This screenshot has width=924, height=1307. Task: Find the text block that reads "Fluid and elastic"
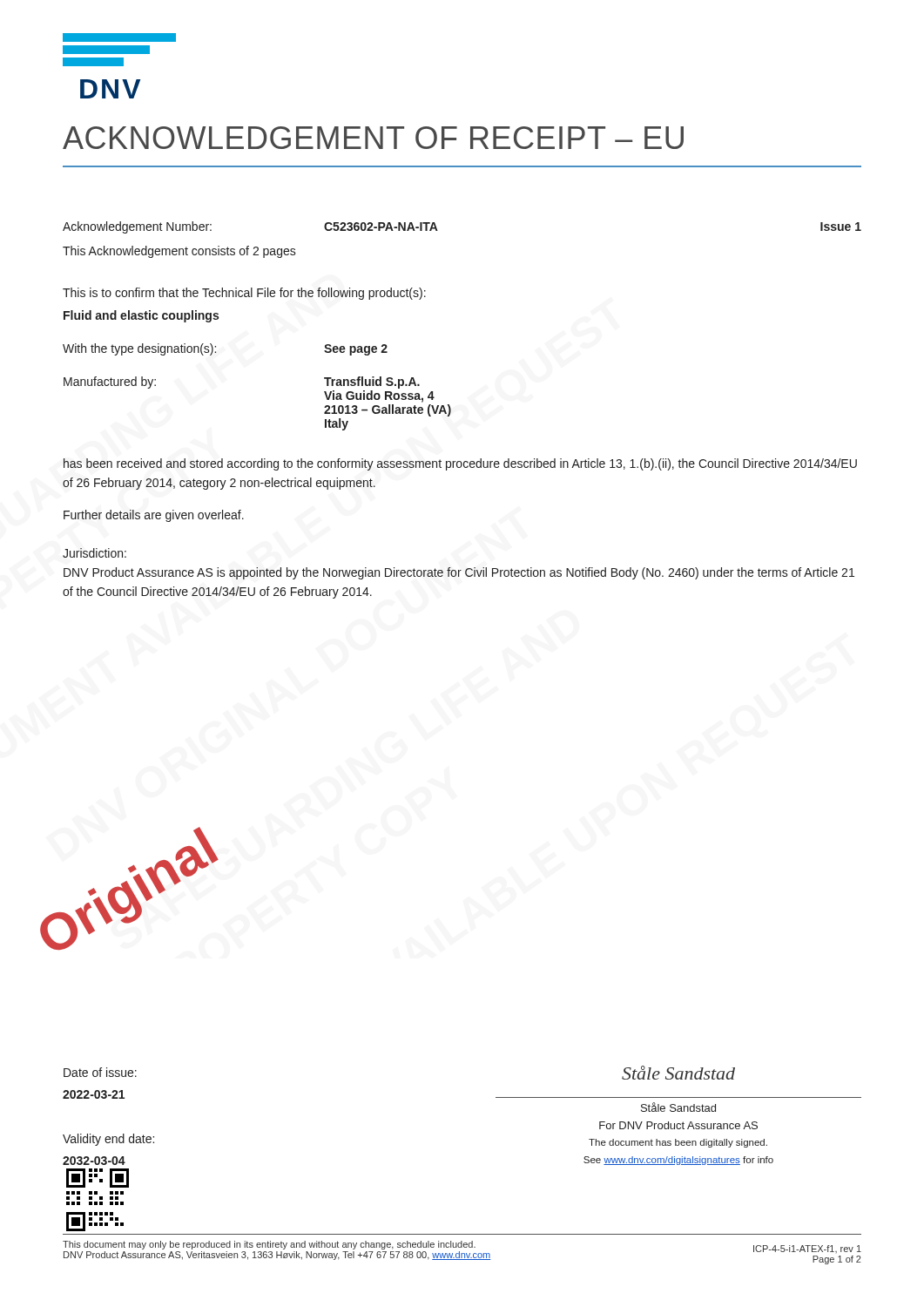(141, 315)
